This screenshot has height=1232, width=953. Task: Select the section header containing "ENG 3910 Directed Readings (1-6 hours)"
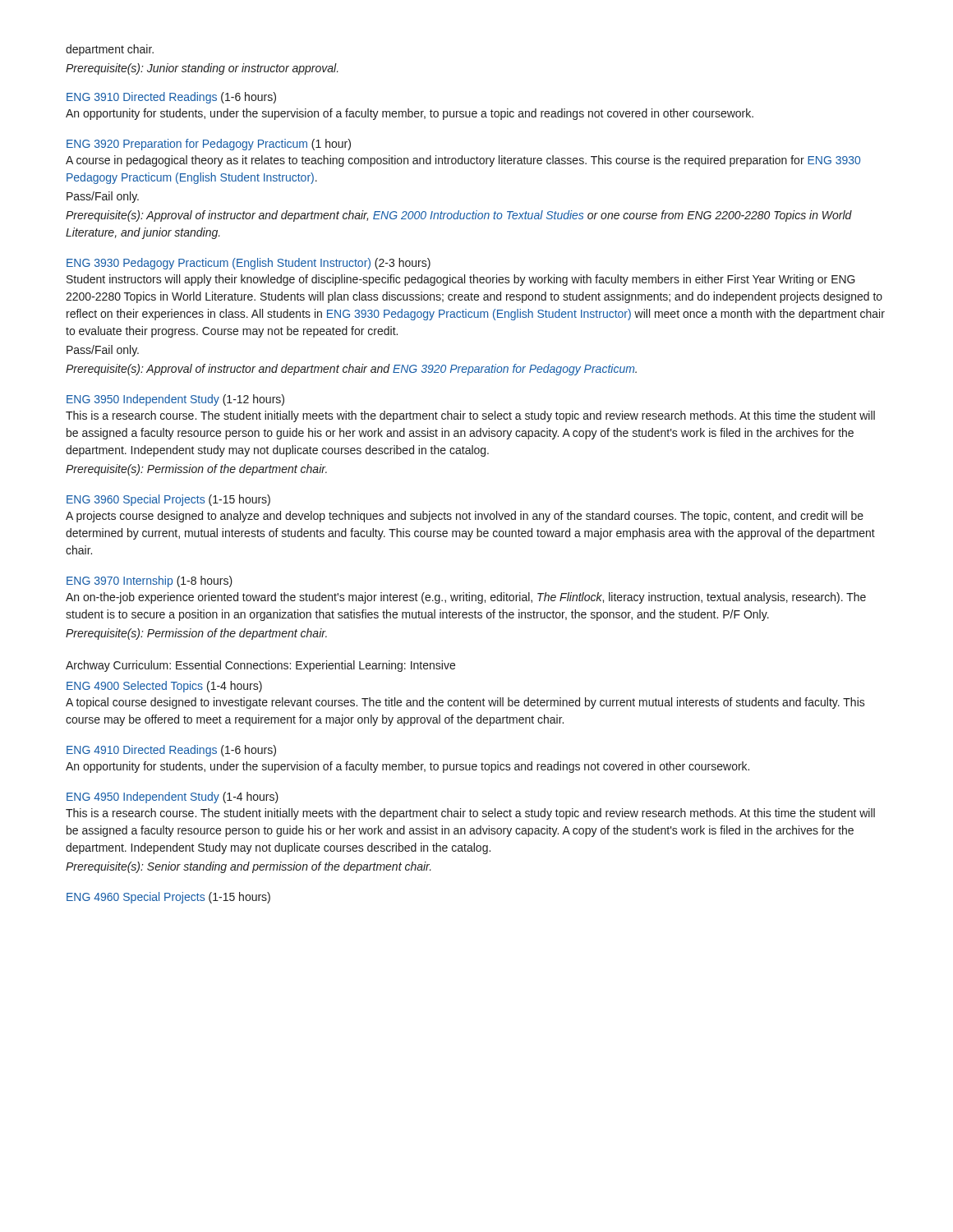(171, 97)
